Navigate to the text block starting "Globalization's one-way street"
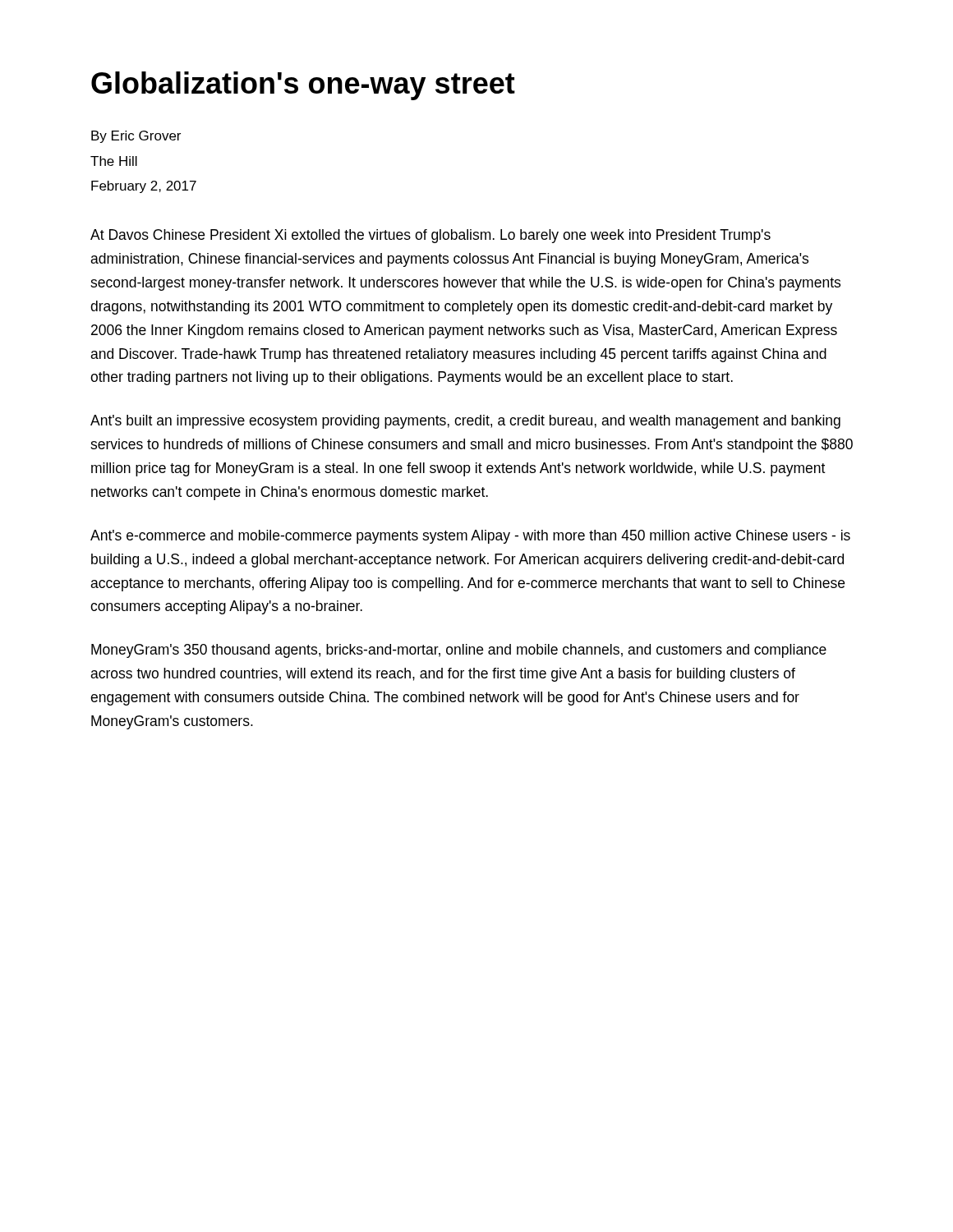The height and width of the screenshot is (1232, 953). coord(303,83)
